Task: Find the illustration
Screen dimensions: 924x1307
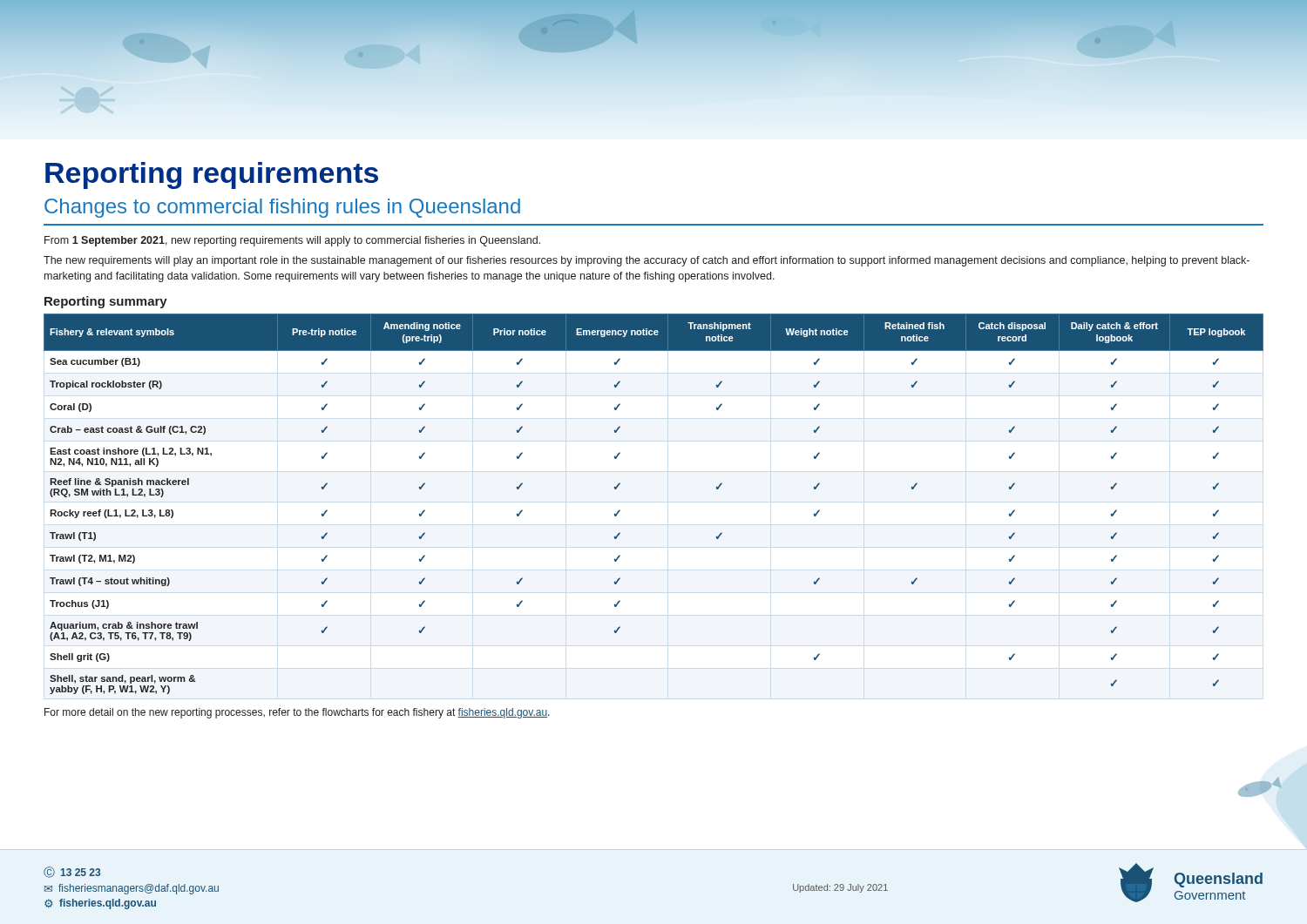Action: click(x=654, y=70)
